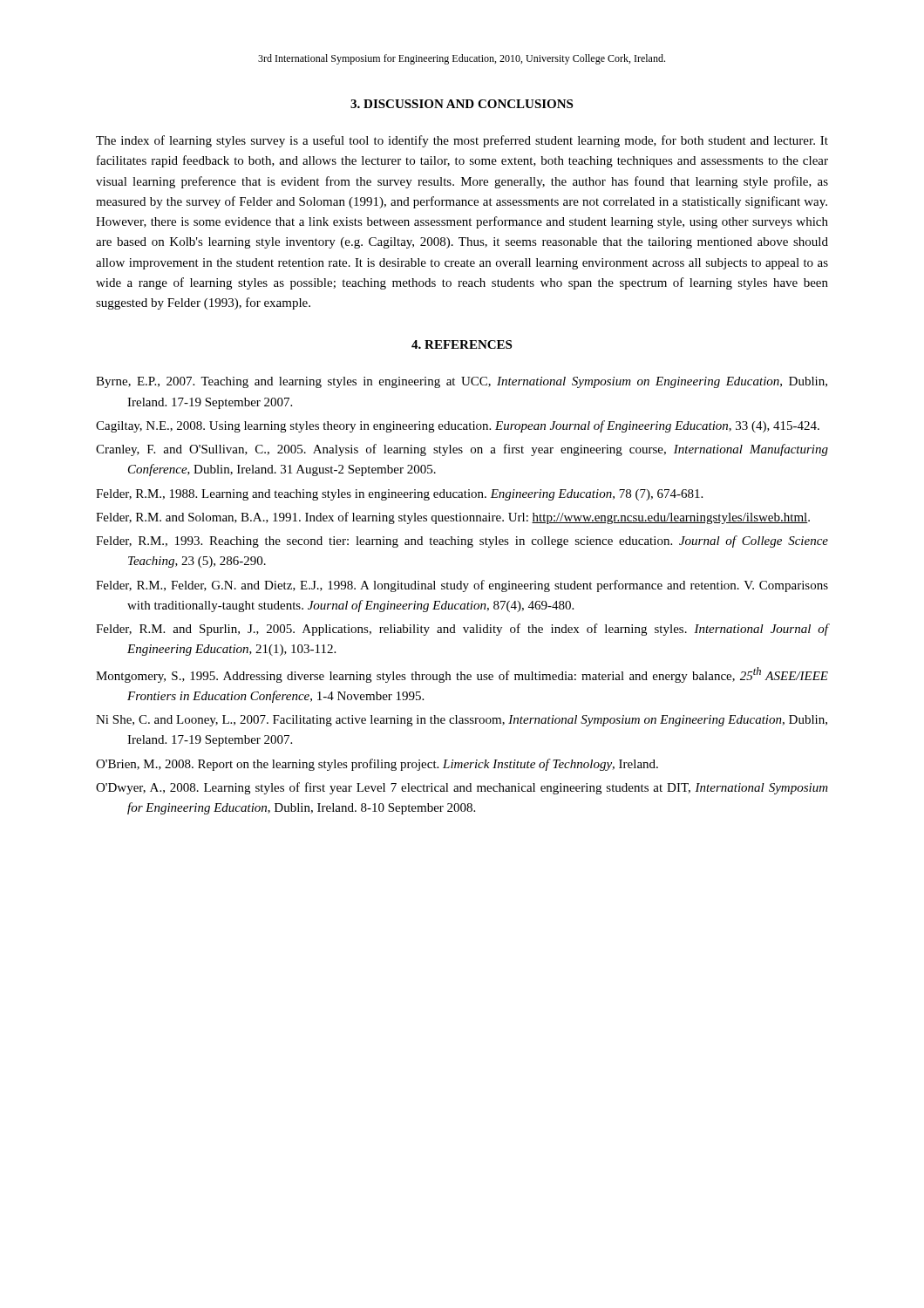Point to the block starting "Felder, R.M. and Spurlin,"
Image resolution: width=924 pixels, height=1308 pixels.
462,639
